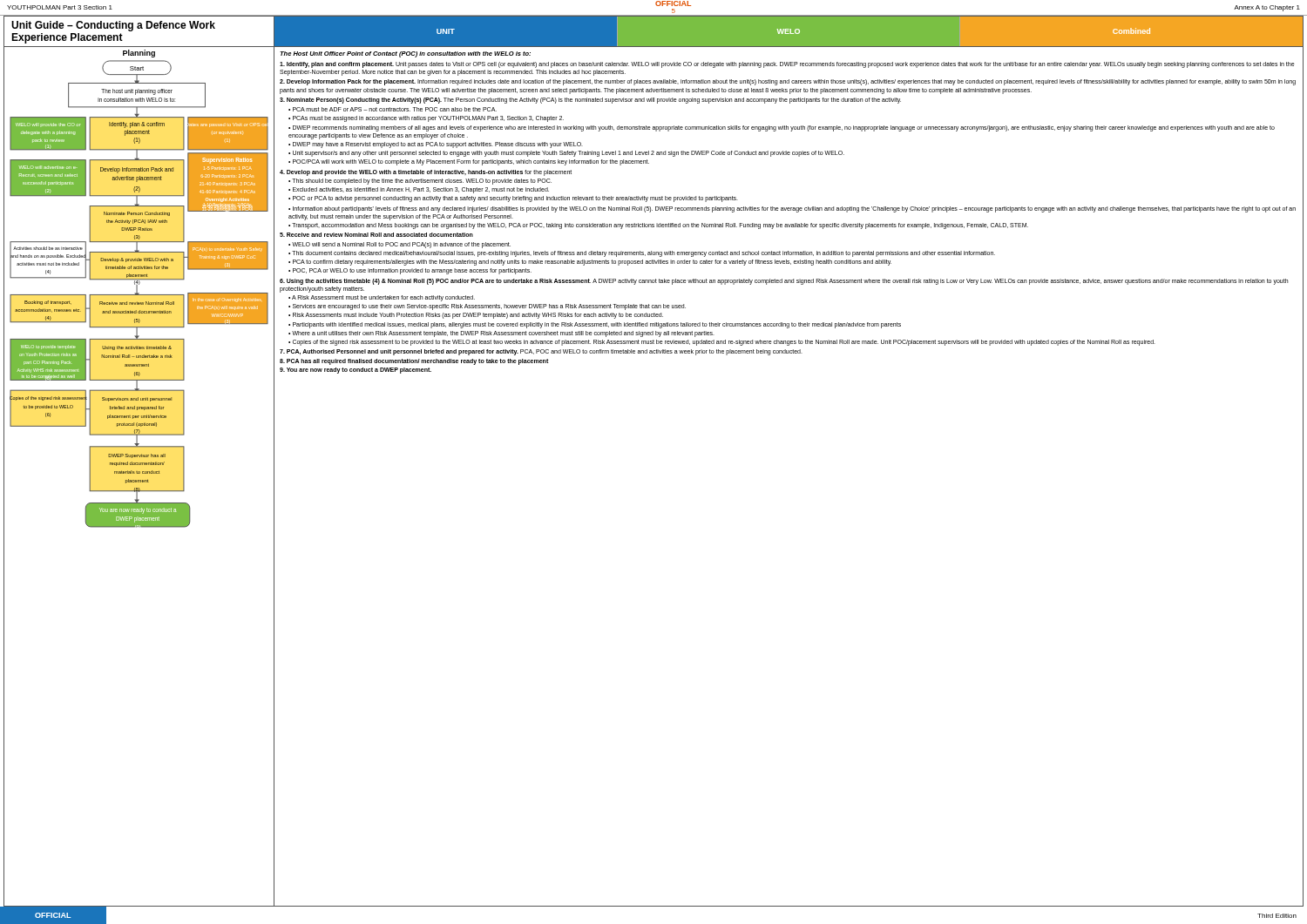This screenshot has width=1307, height=924.
Task: Select the flowchart
Action: (x=139, y=476)
